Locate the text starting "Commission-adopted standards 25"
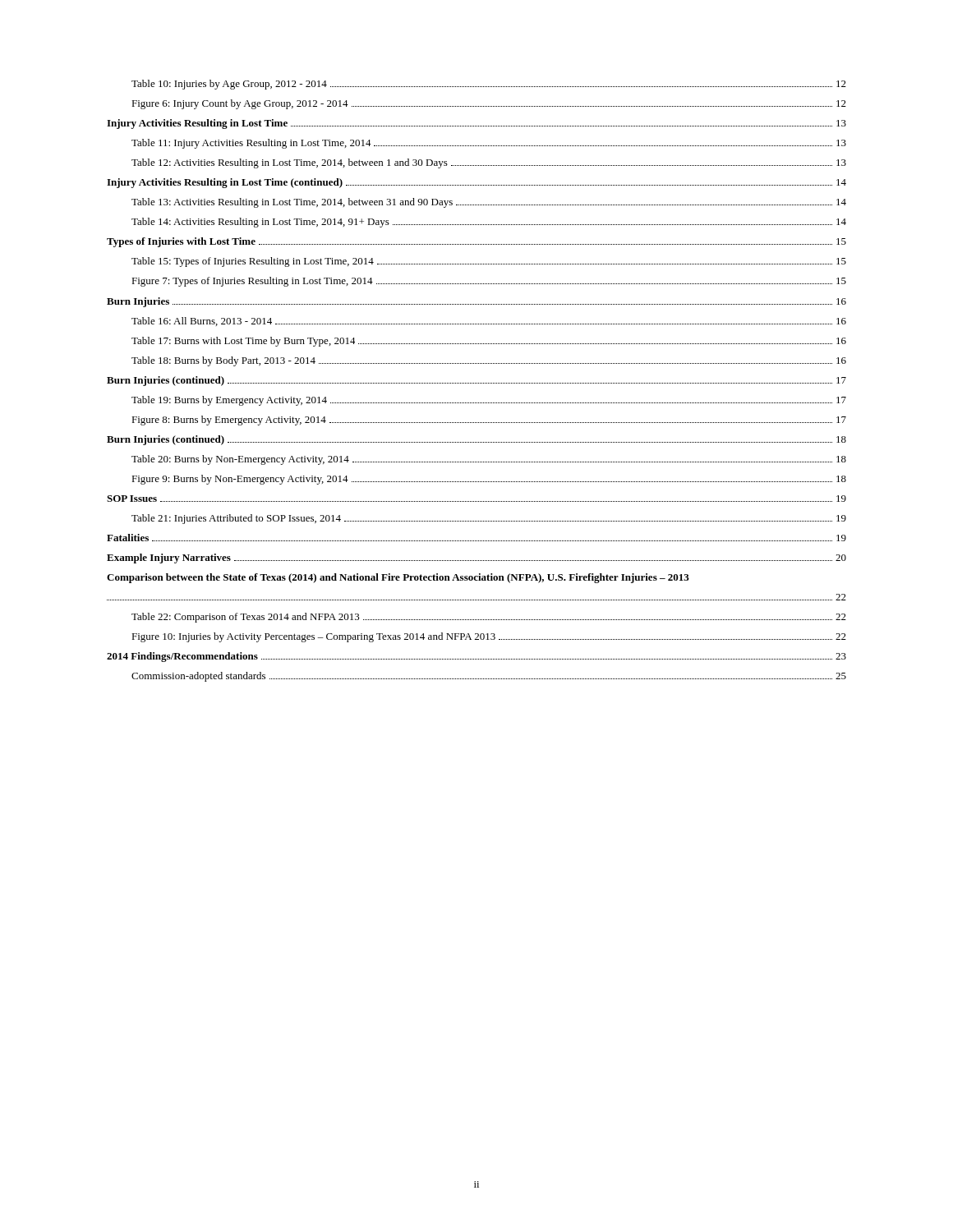 [x=489, y=676]
